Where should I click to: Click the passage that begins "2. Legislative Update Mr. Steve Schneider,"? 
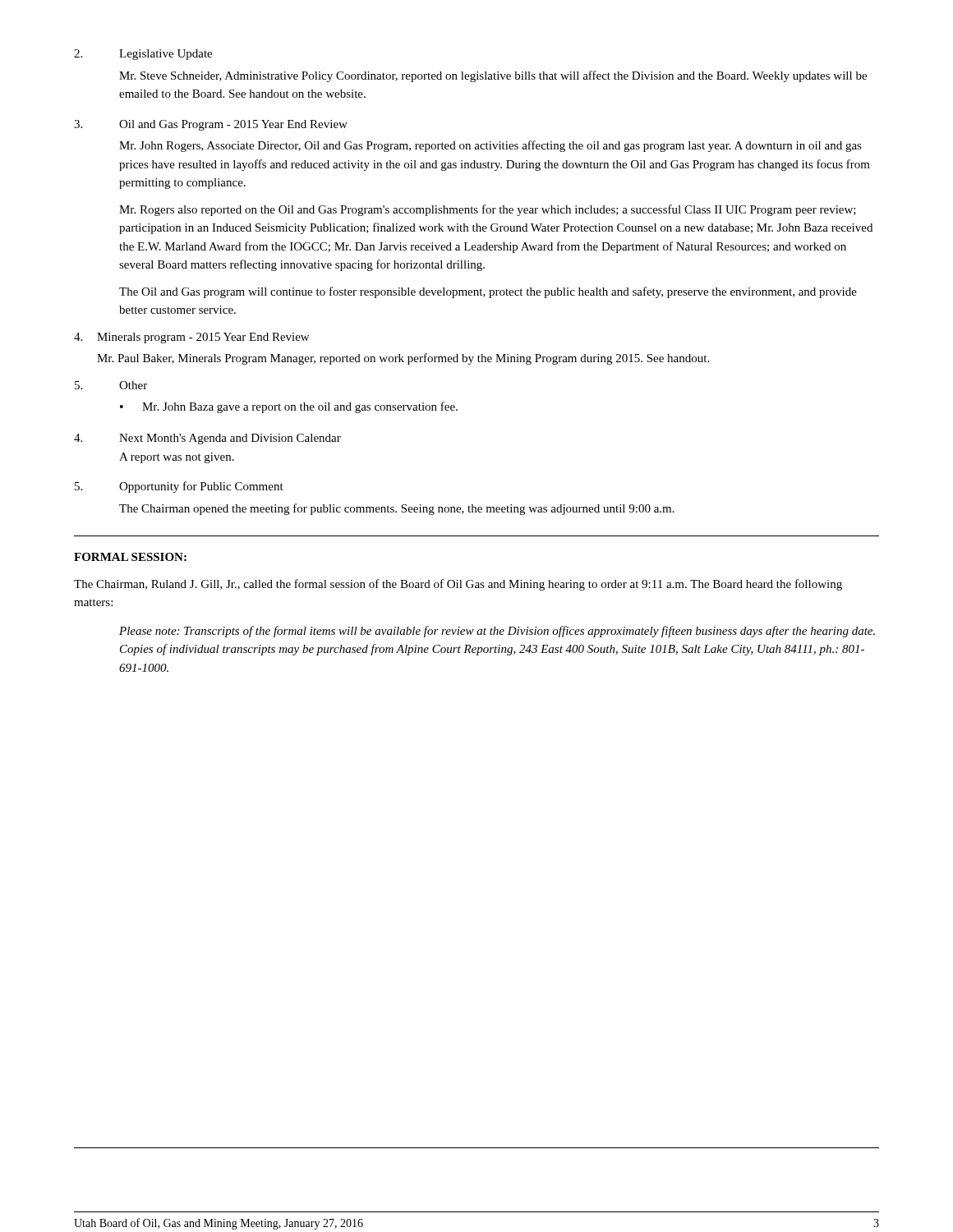(476, 74)
